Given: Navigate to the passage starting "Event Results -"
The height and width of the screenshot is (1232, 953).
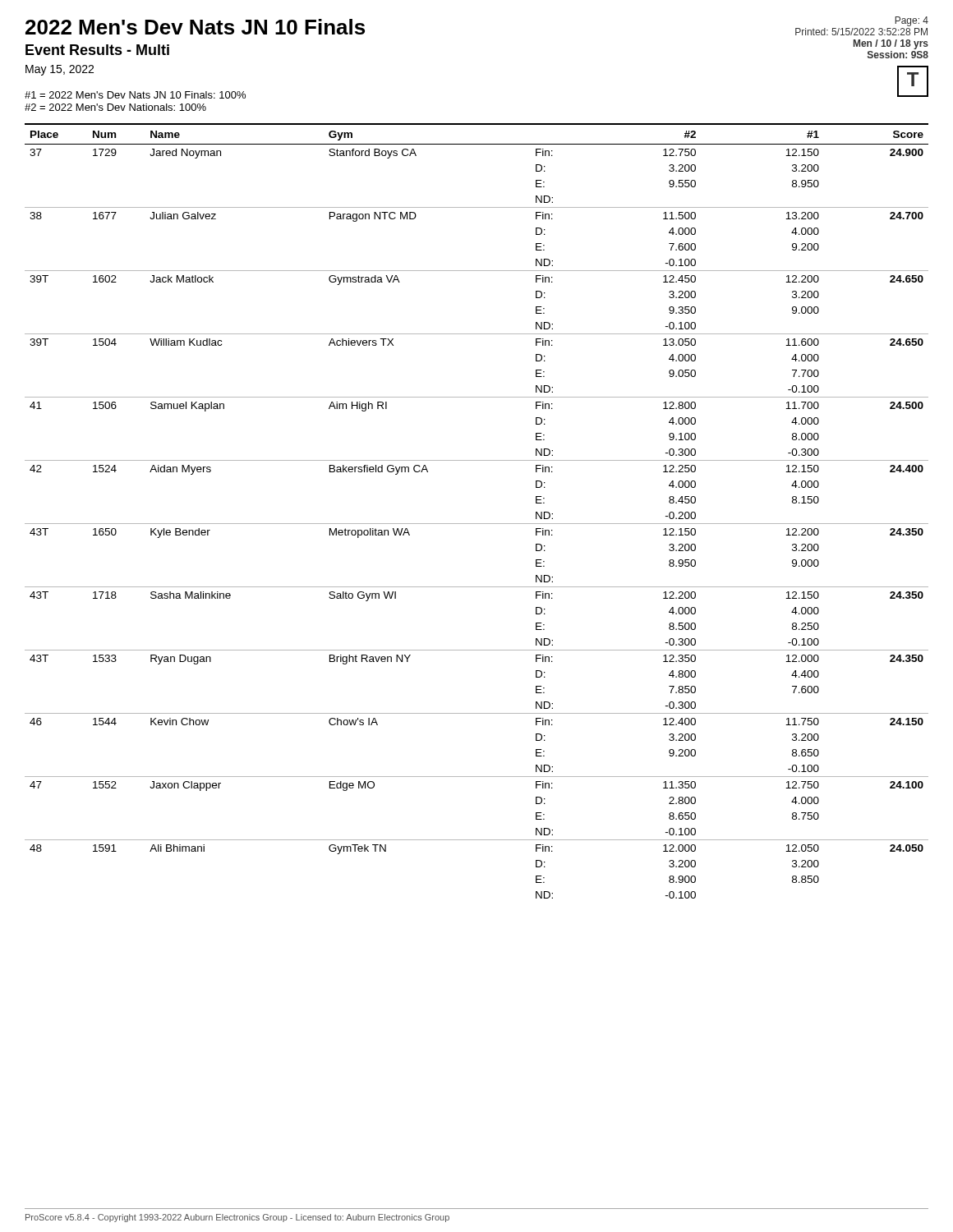Looking at the screenshot, I should coord(97,50).
